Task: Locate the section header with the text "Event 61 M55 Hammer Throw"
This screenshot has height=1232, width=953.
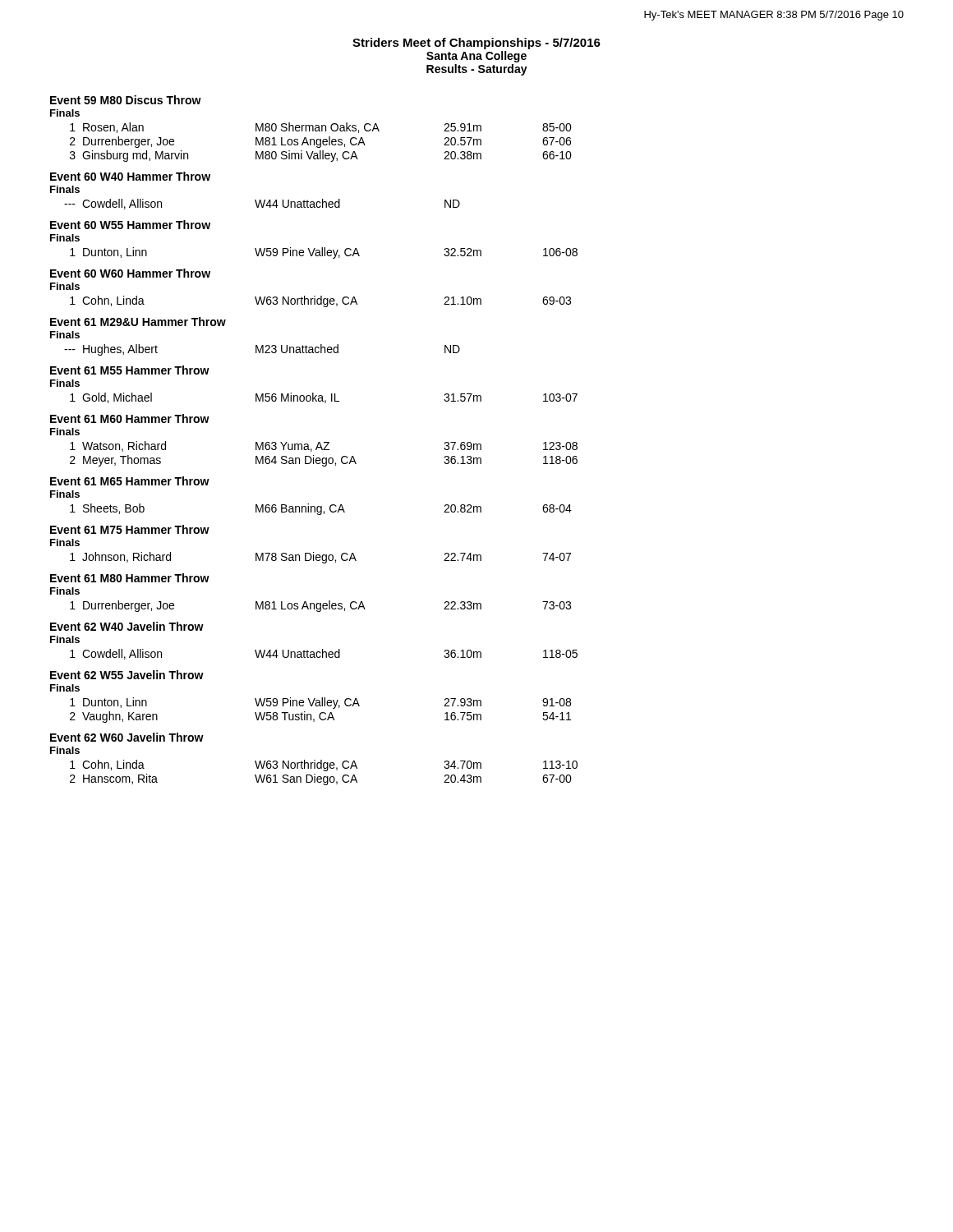Action: (x=129, y=370)
